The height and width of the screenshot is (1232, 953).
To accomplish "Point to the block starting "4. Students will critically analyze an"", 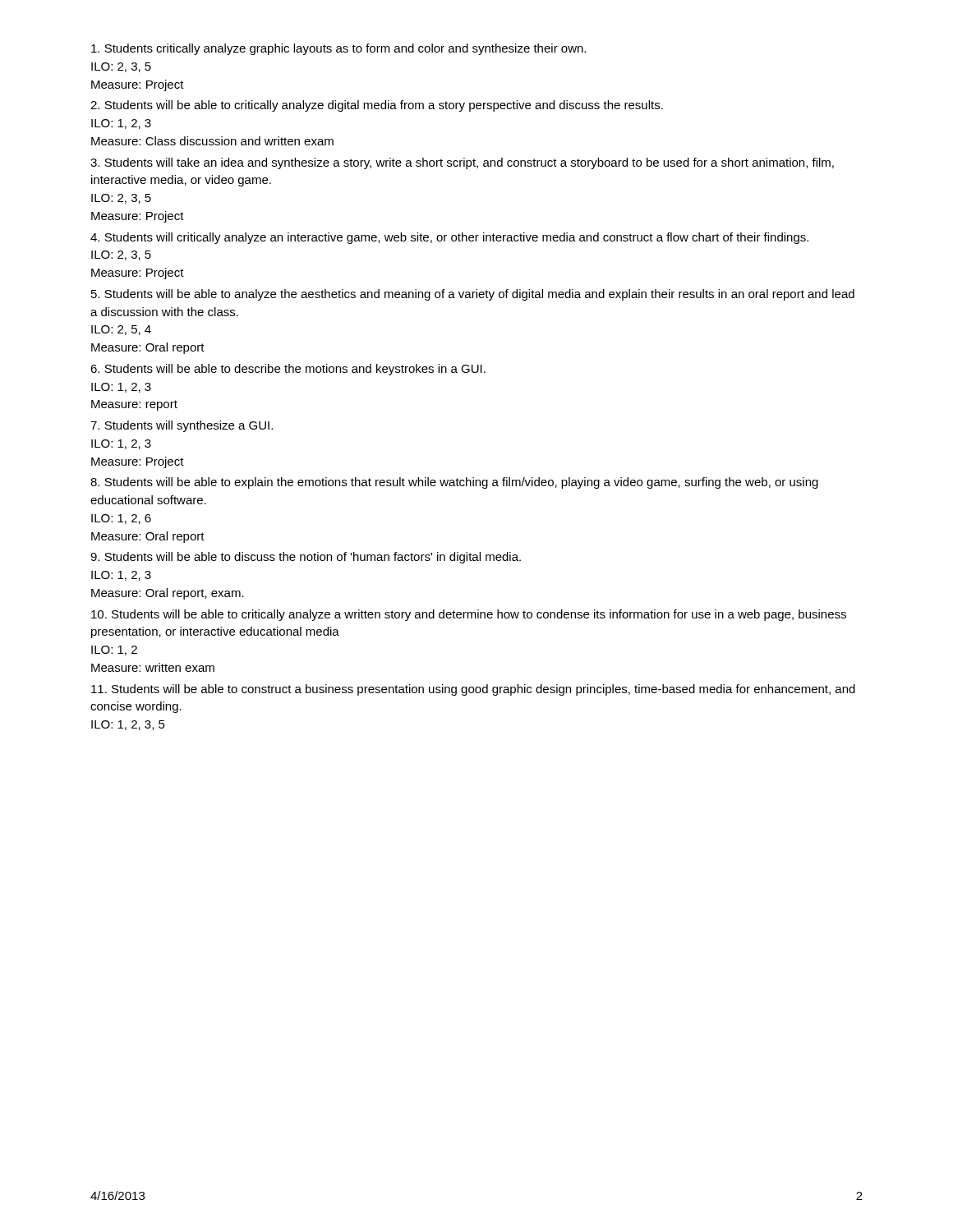I will [449, 238].
